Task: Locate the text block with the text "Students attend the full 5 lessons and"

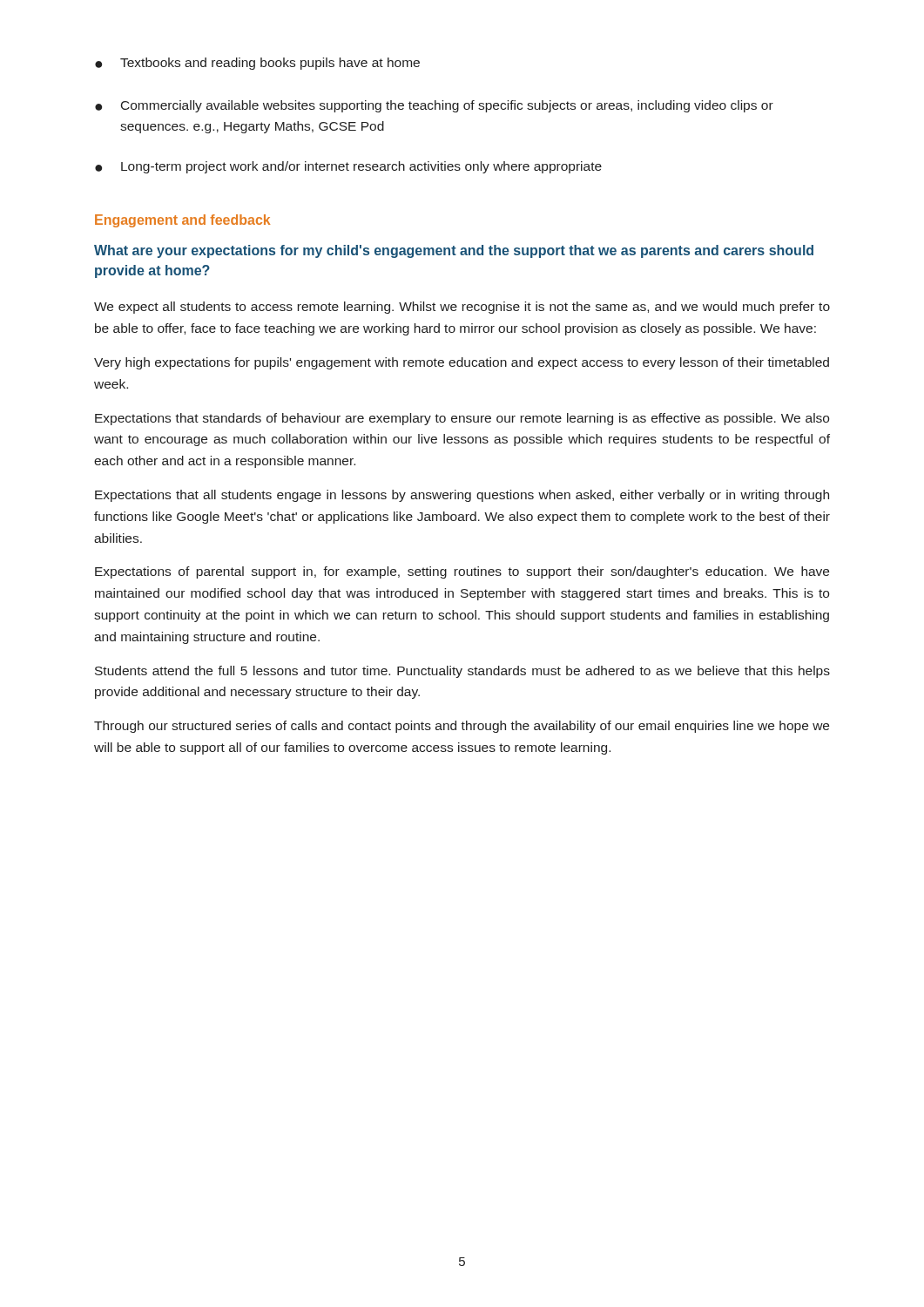Action: pos(462,681)
